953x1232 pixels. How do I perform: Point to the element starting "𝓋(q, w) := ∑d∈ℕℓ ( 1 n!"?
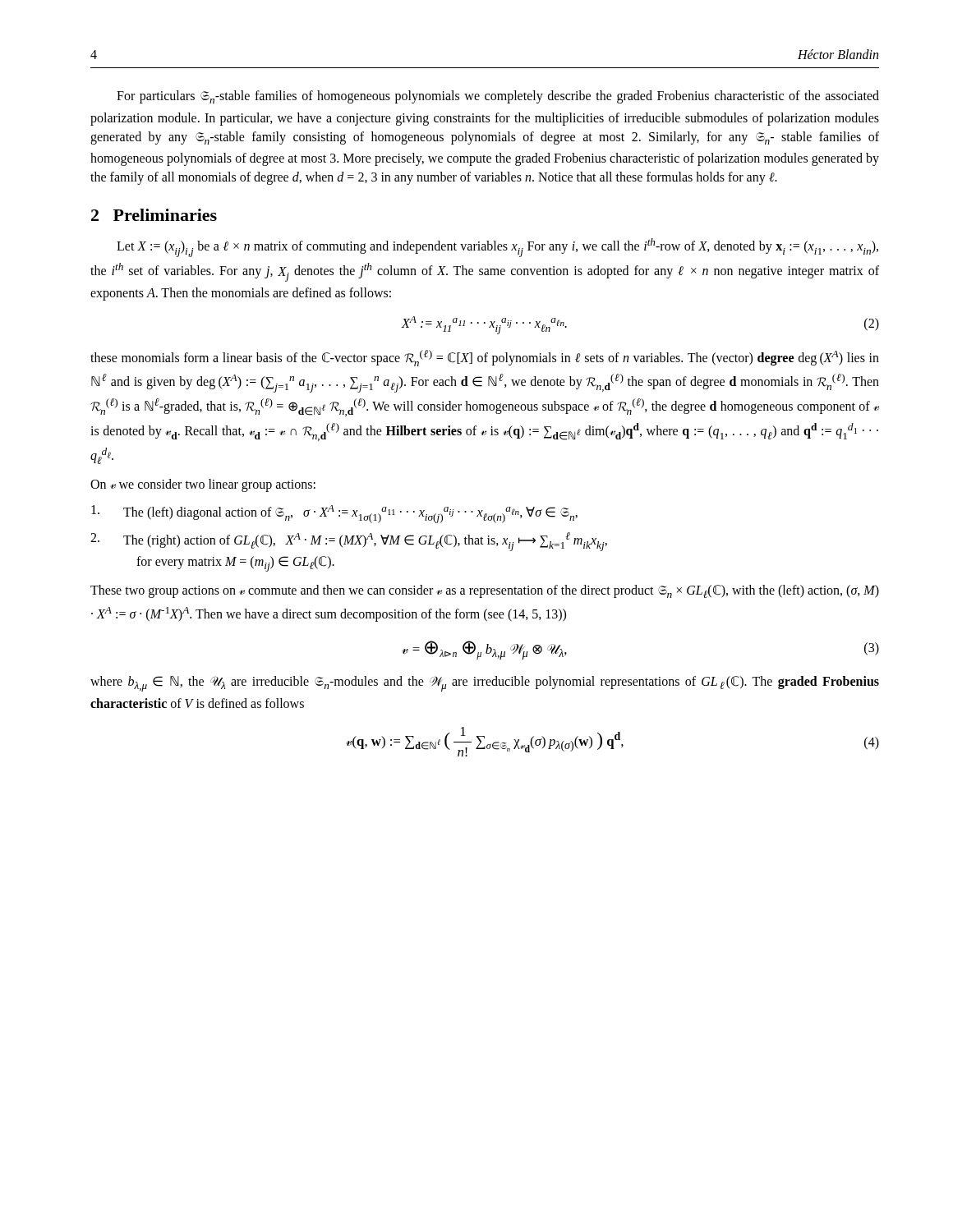coord(485,742)
